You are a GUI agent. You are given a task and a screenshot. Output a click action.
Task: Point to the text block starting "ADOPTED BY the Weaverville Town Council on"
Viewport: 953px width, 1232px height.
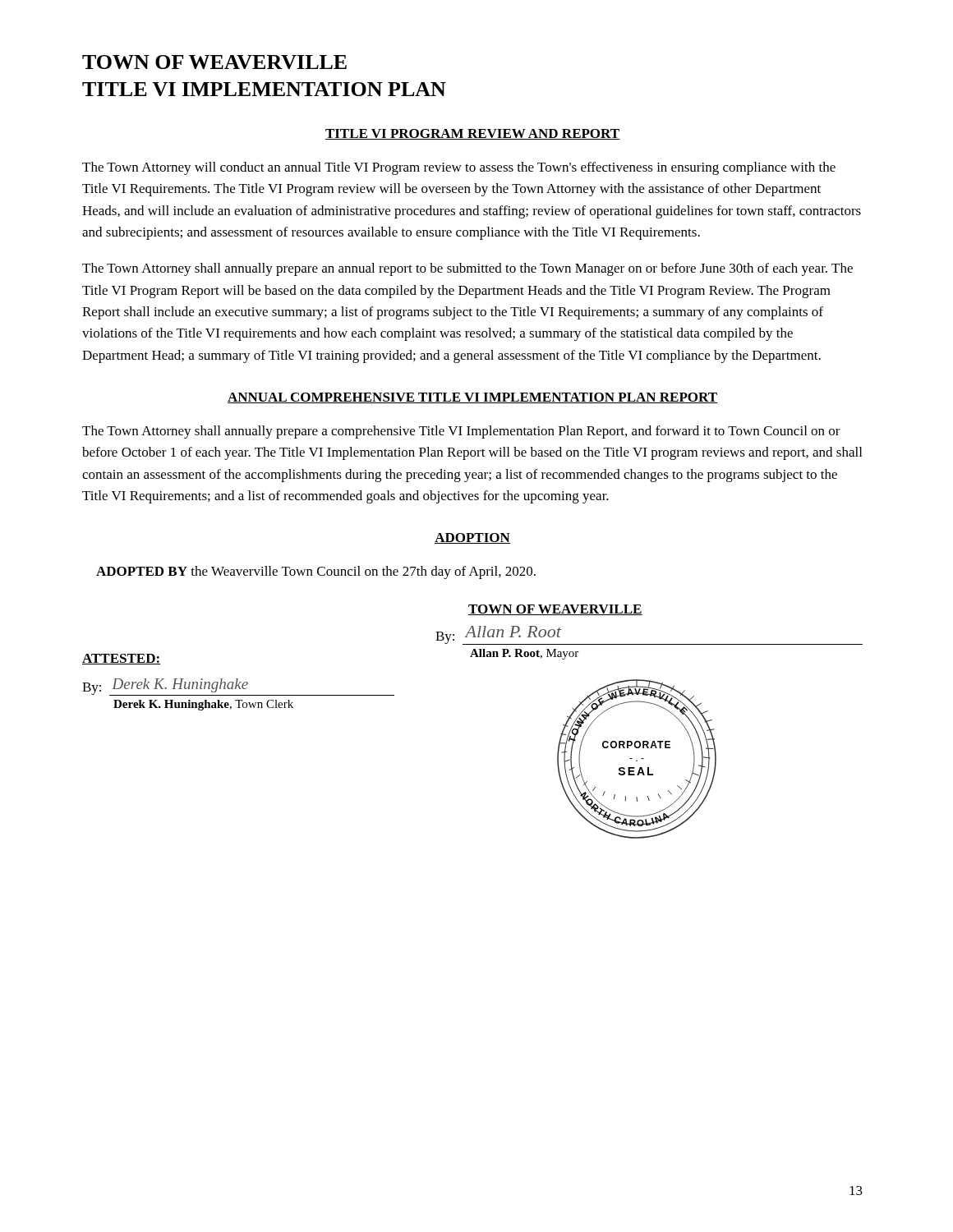coord(309,572)
